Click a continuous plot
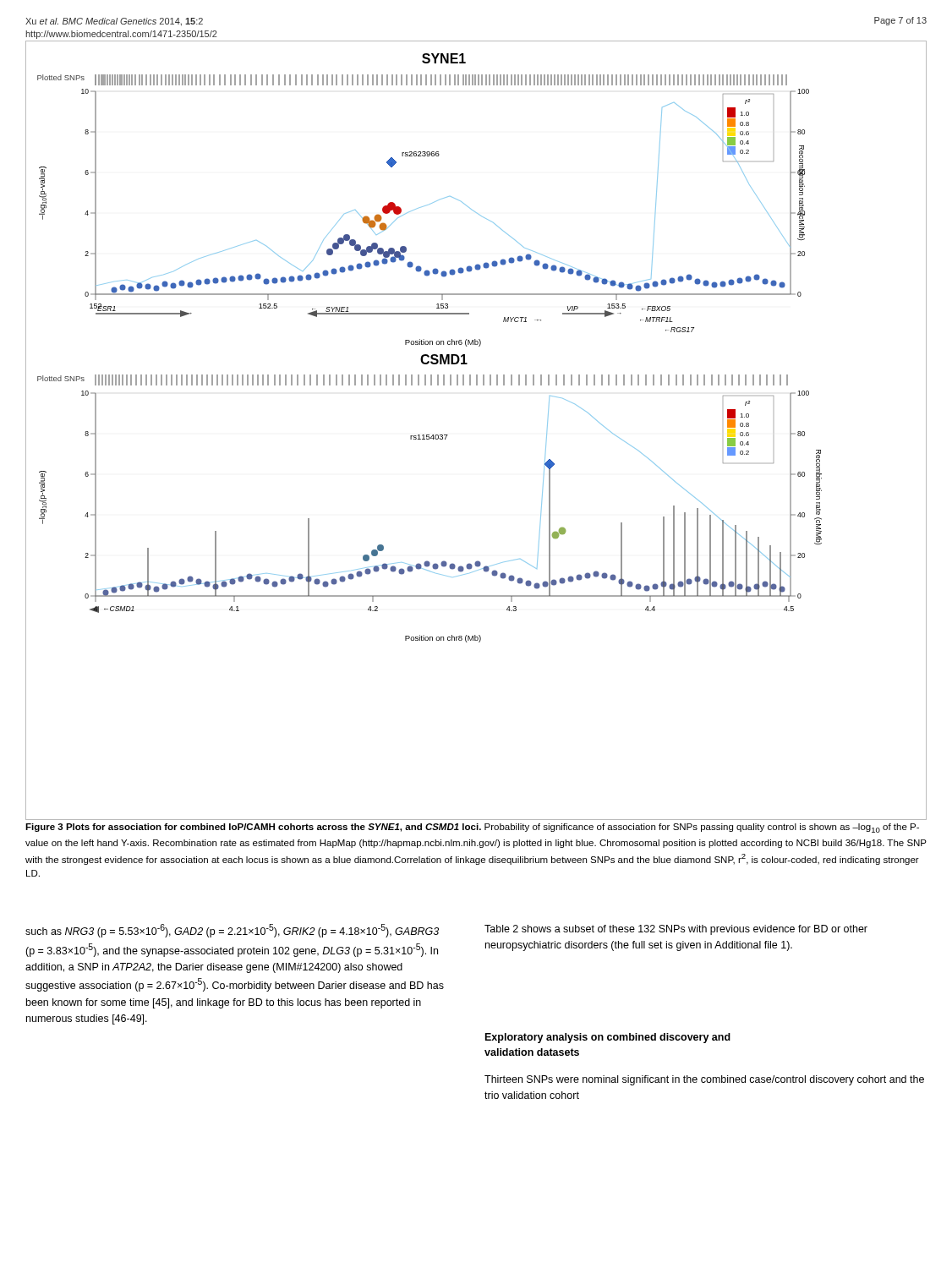This screenshot has width=952, height=1268. click(476, 430)
